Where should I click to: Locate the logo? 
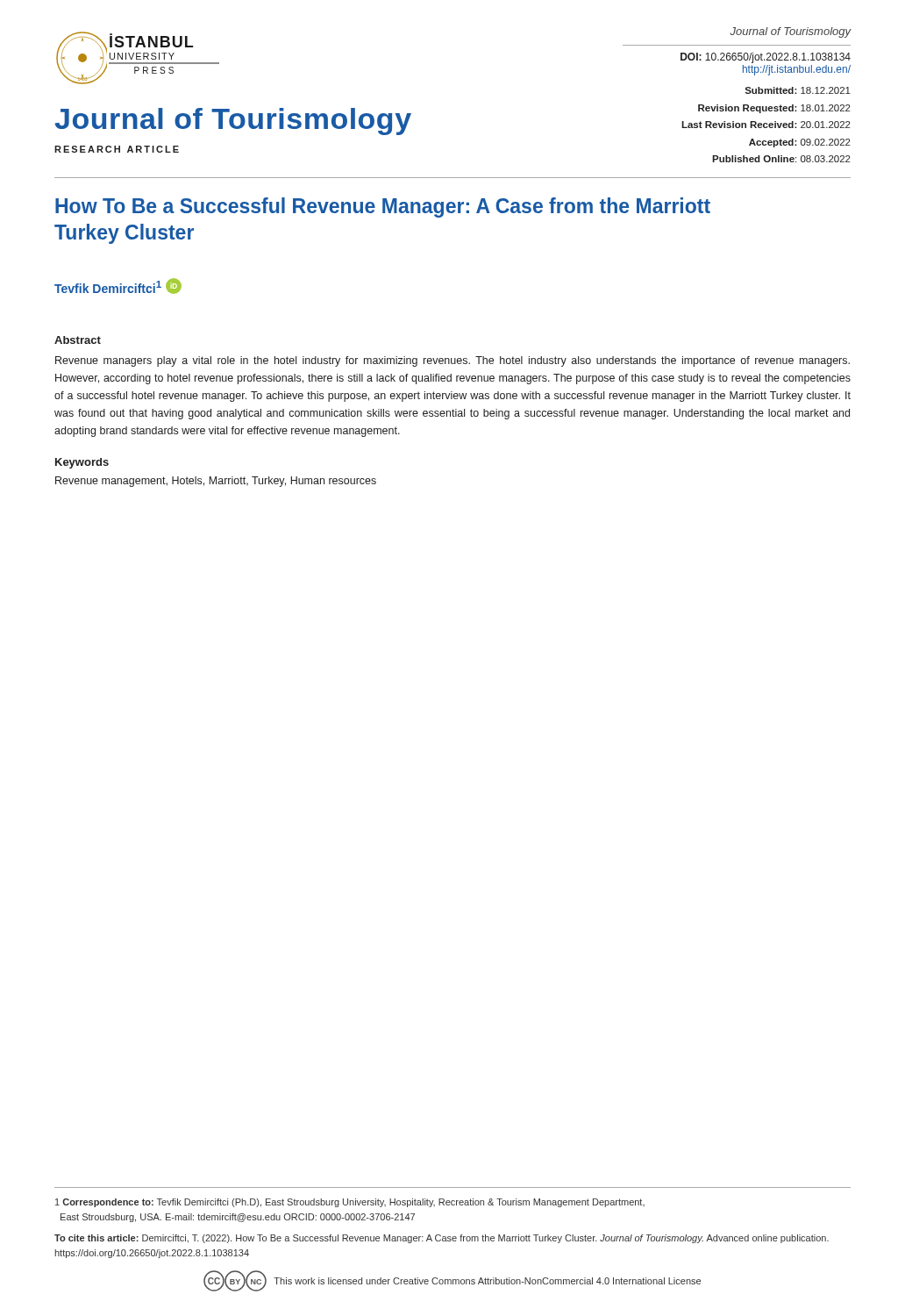tap(138, 61)
